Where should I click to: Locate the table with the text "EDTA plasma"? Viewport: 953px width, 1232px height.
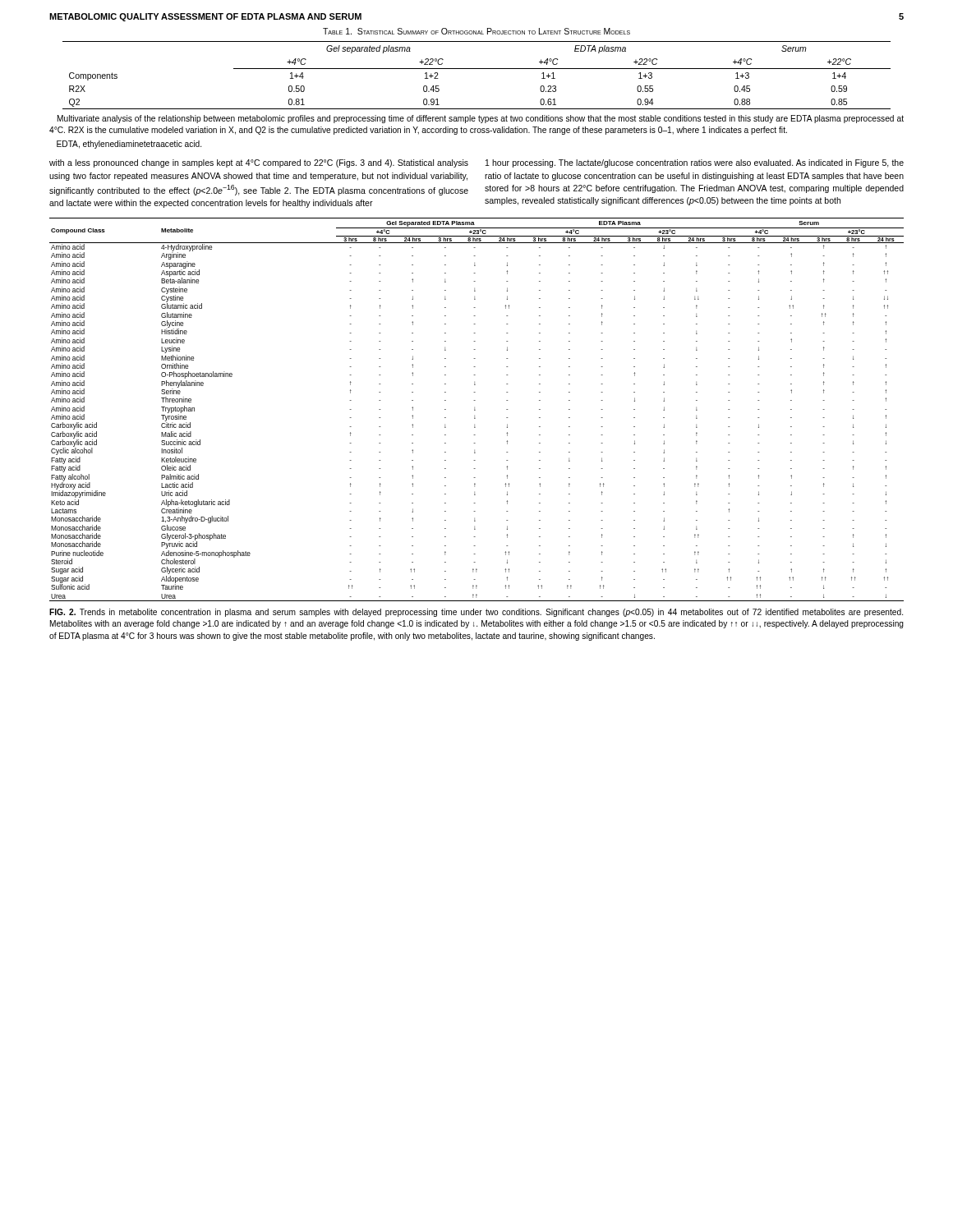tap(476, 75)
